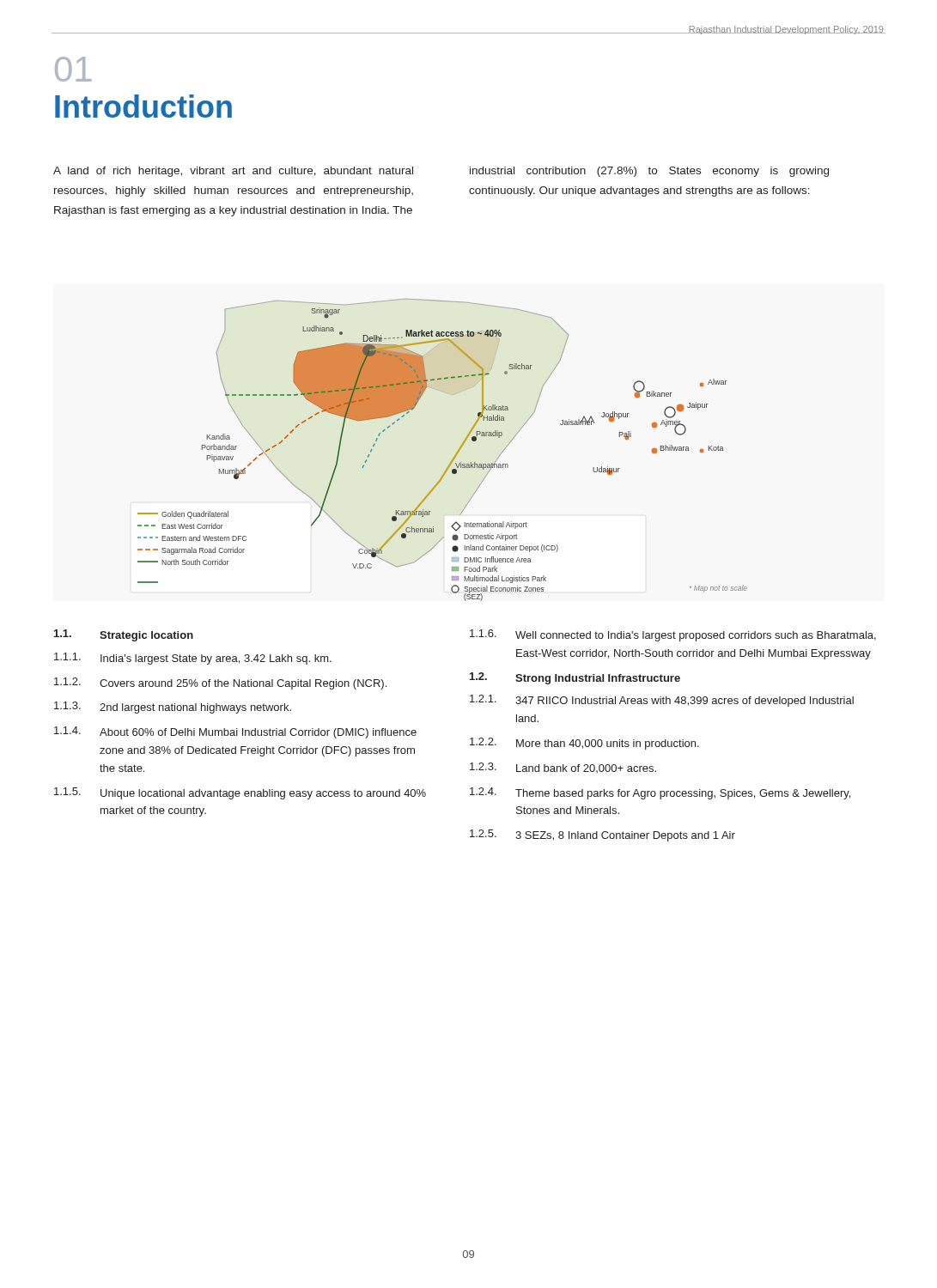
Task: Select the map
Action: (469, 442)
